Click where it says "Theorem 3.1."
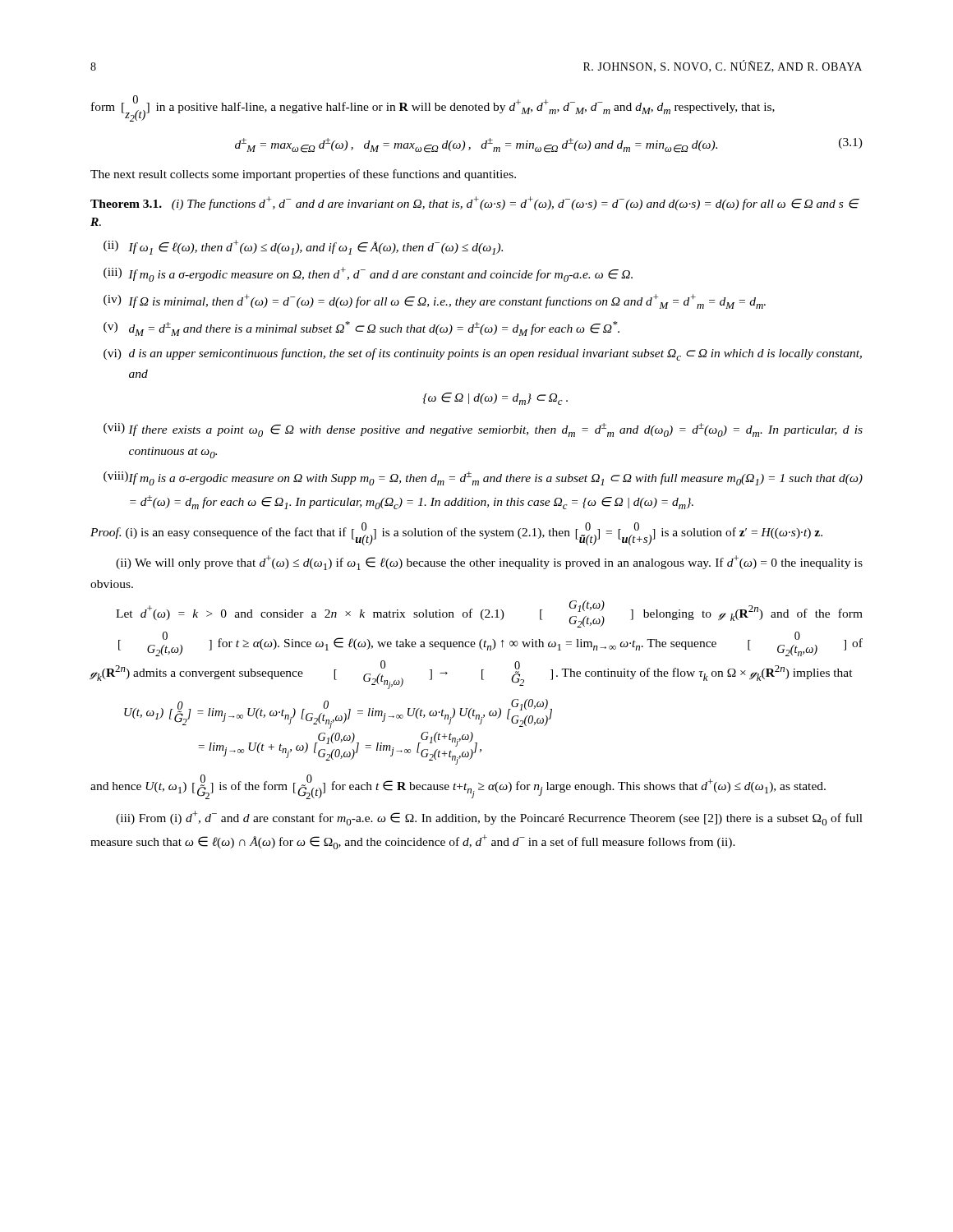The height and width of the screenshot is (1232, 953). [128, 203]
